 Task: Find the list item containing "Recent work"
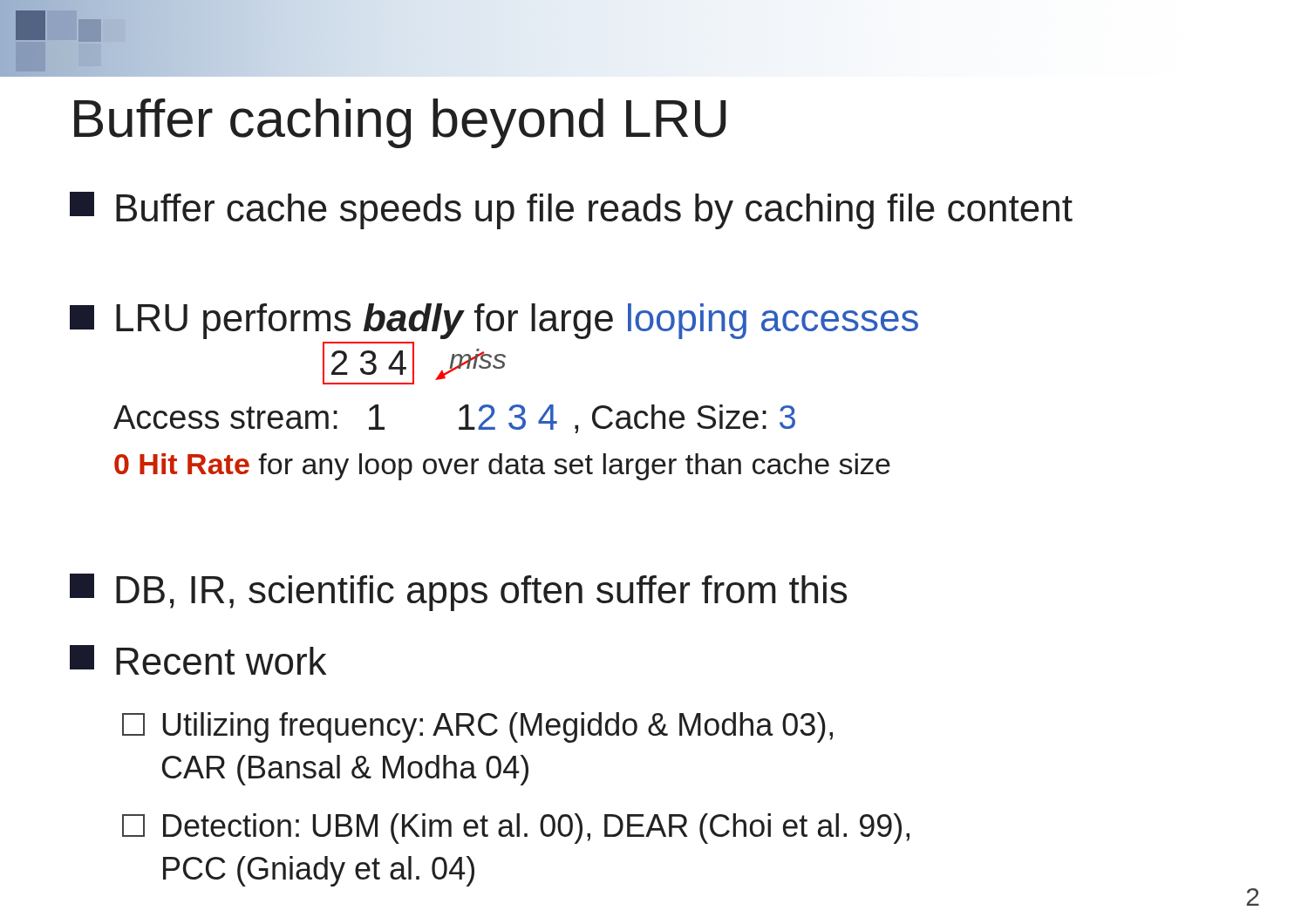[198, 661]
